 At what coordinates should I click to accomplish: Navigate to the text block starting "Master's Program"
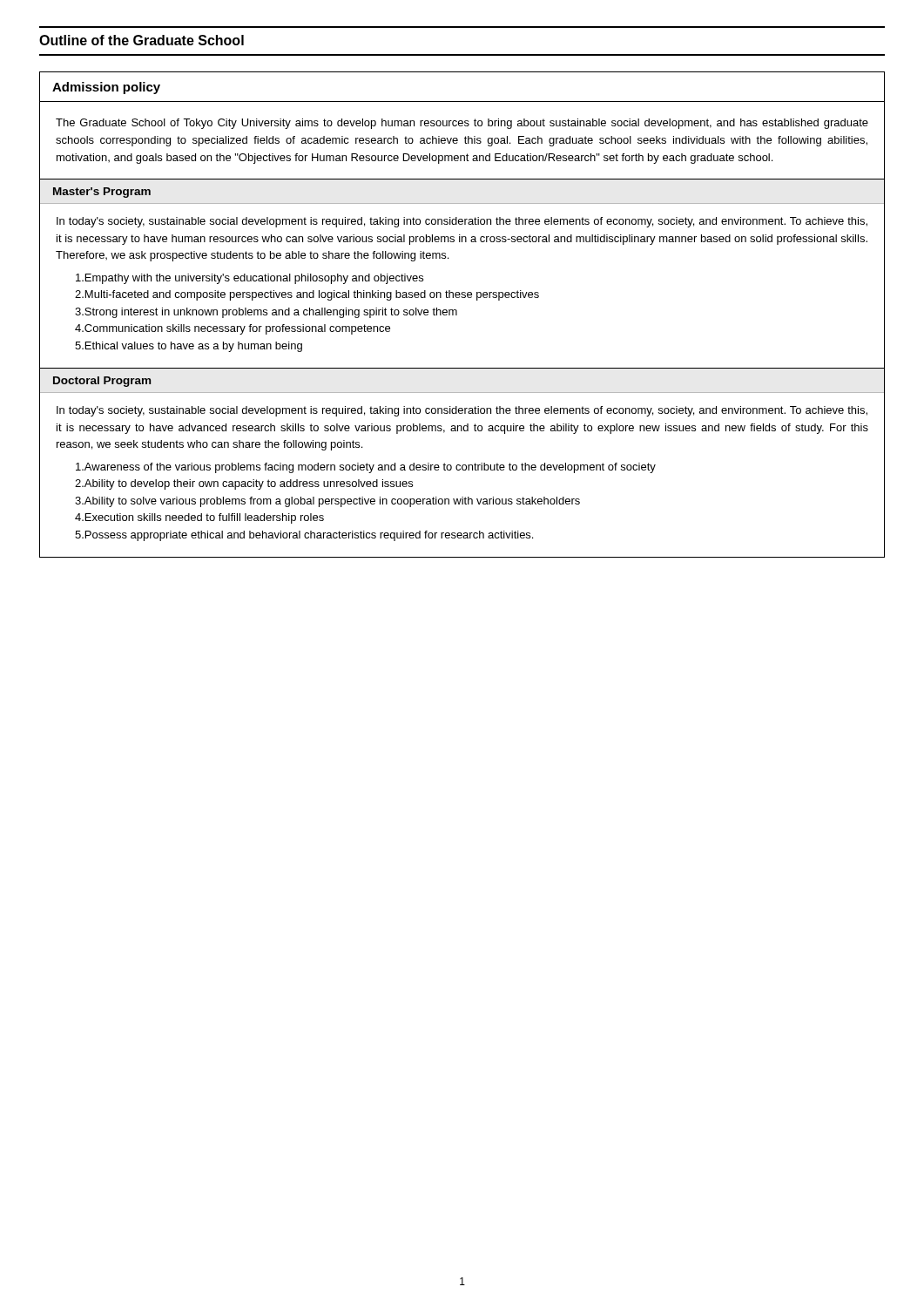[102, 192]
